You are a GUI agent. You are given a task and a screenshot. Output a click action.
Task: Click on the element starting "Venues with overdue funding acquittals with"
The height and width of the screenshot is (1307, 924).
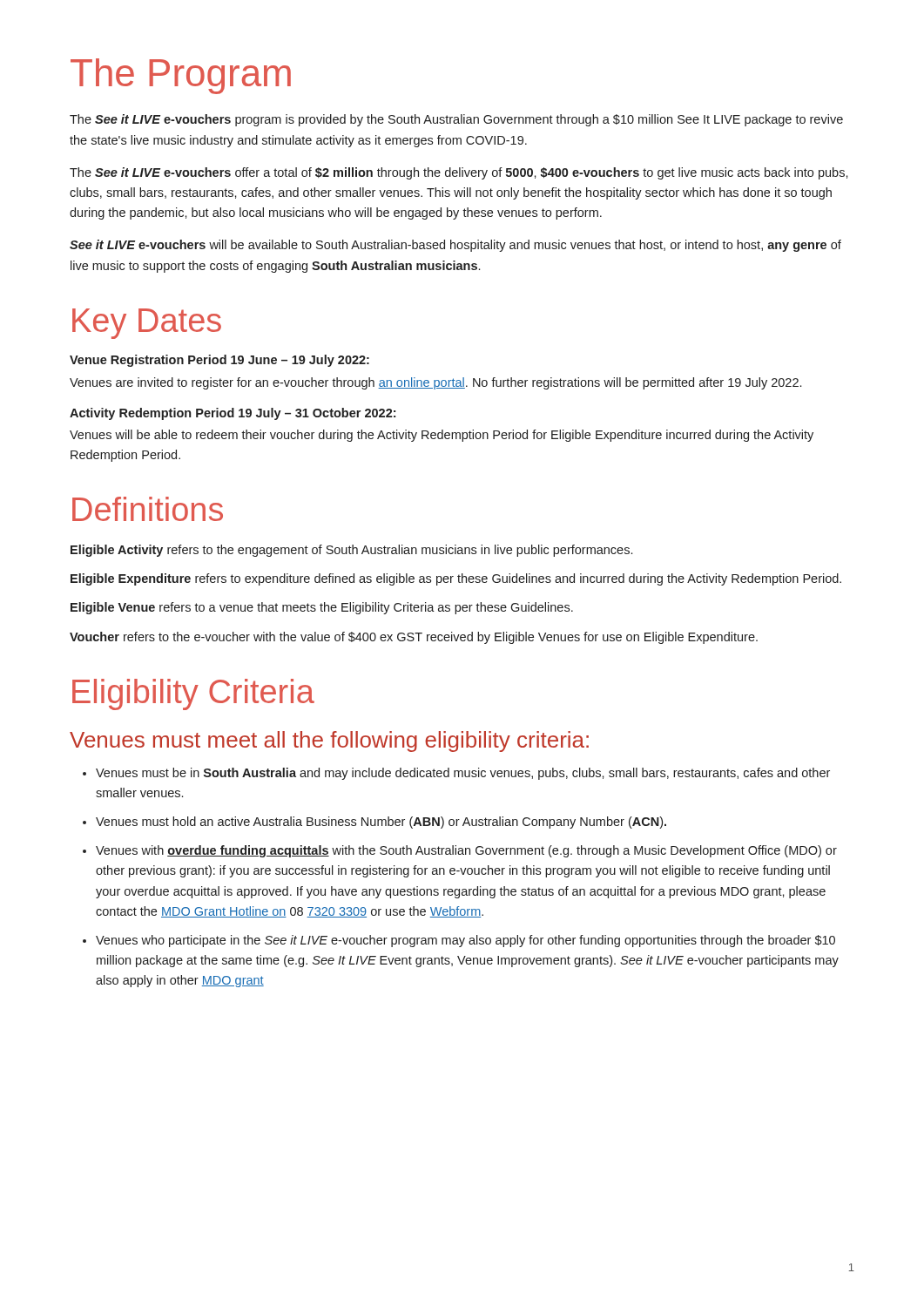point(466,881)
